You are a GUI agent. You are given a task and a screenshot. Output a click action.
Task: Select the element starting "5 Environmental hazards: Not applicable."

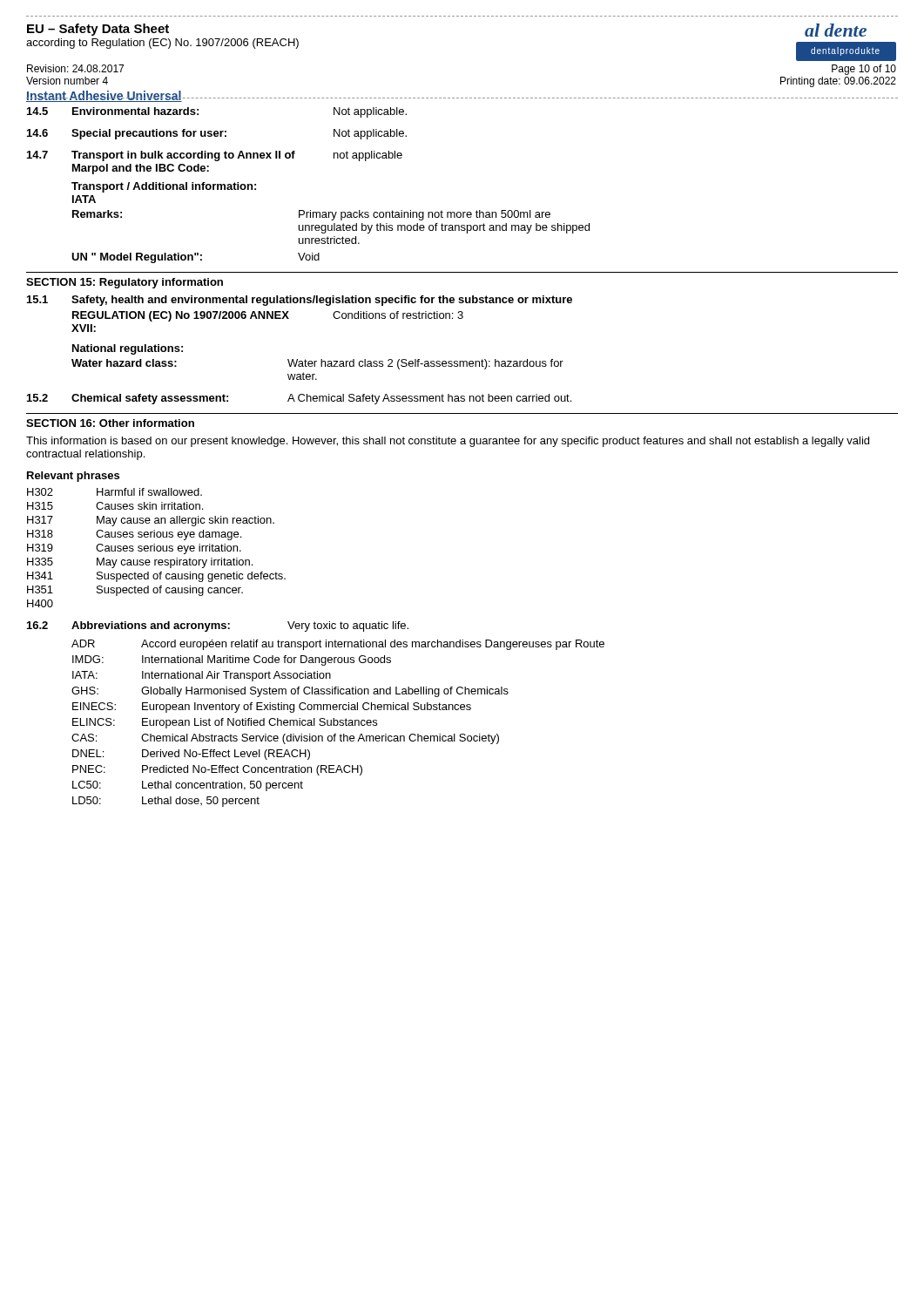tap(37, 112)
